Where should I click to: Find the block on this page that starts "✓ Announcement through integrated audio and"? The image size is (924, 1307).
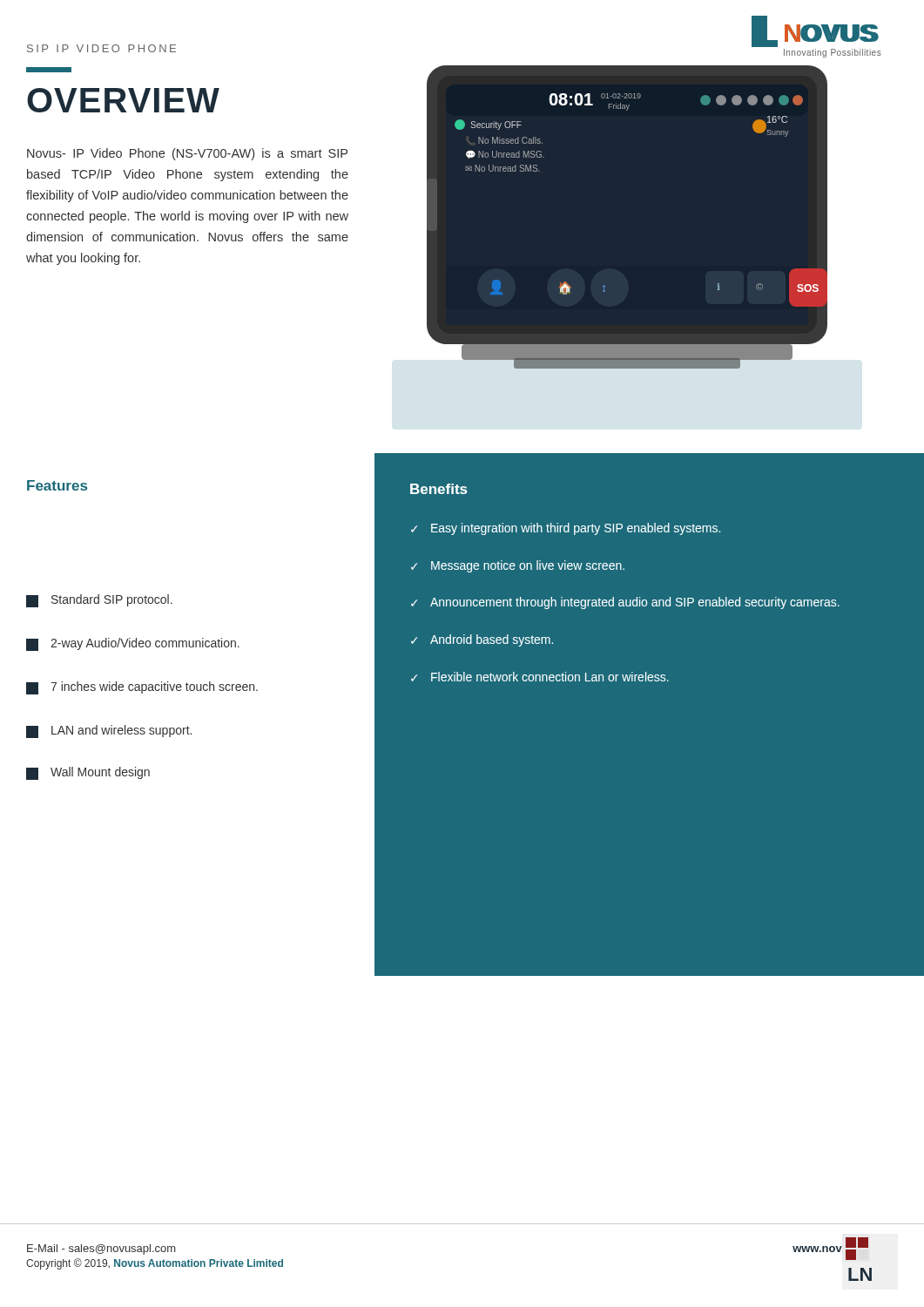625,604
